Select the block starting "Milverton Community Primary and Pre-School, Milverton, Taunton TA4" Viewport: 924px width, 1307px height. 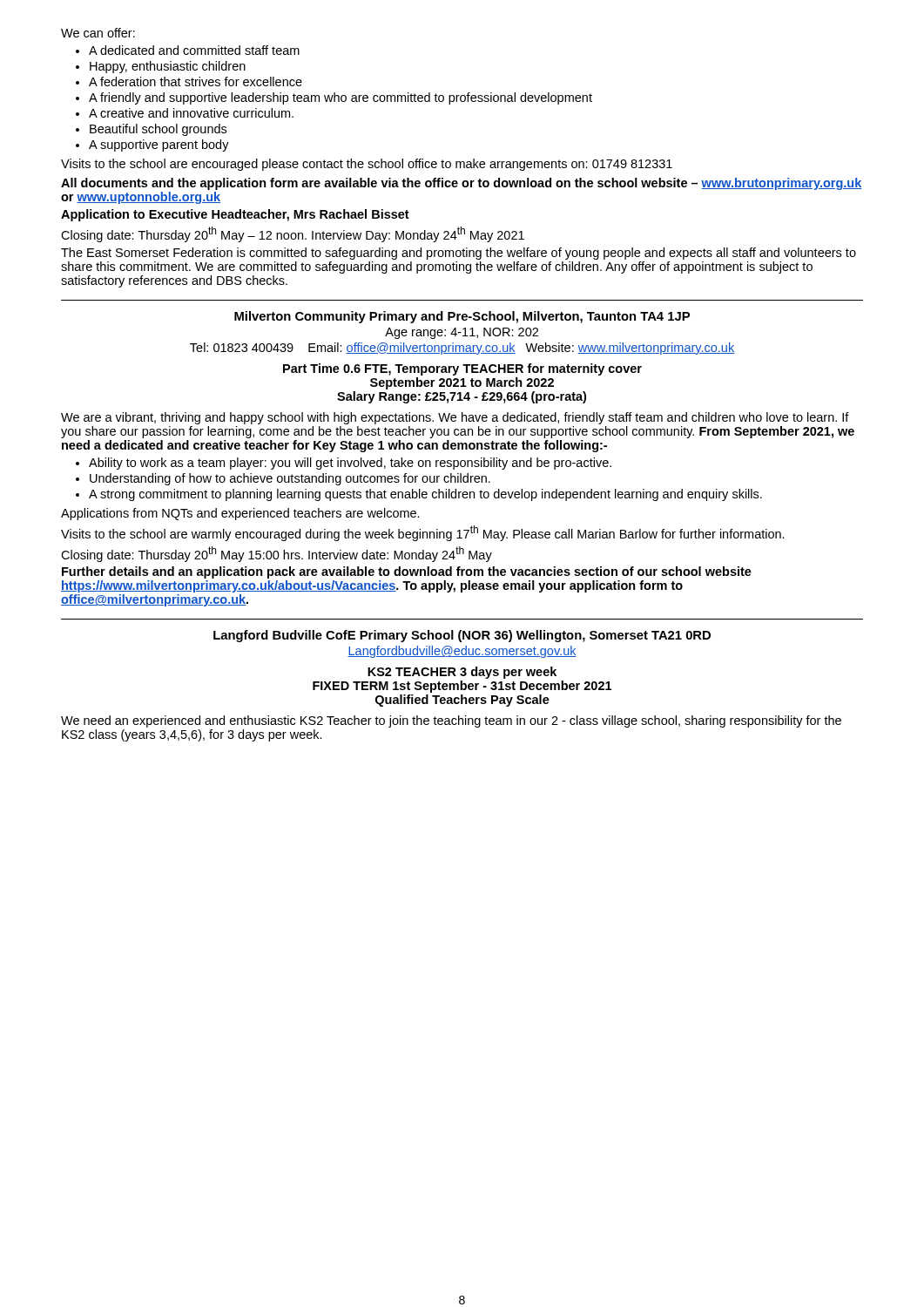pos(462,316)
